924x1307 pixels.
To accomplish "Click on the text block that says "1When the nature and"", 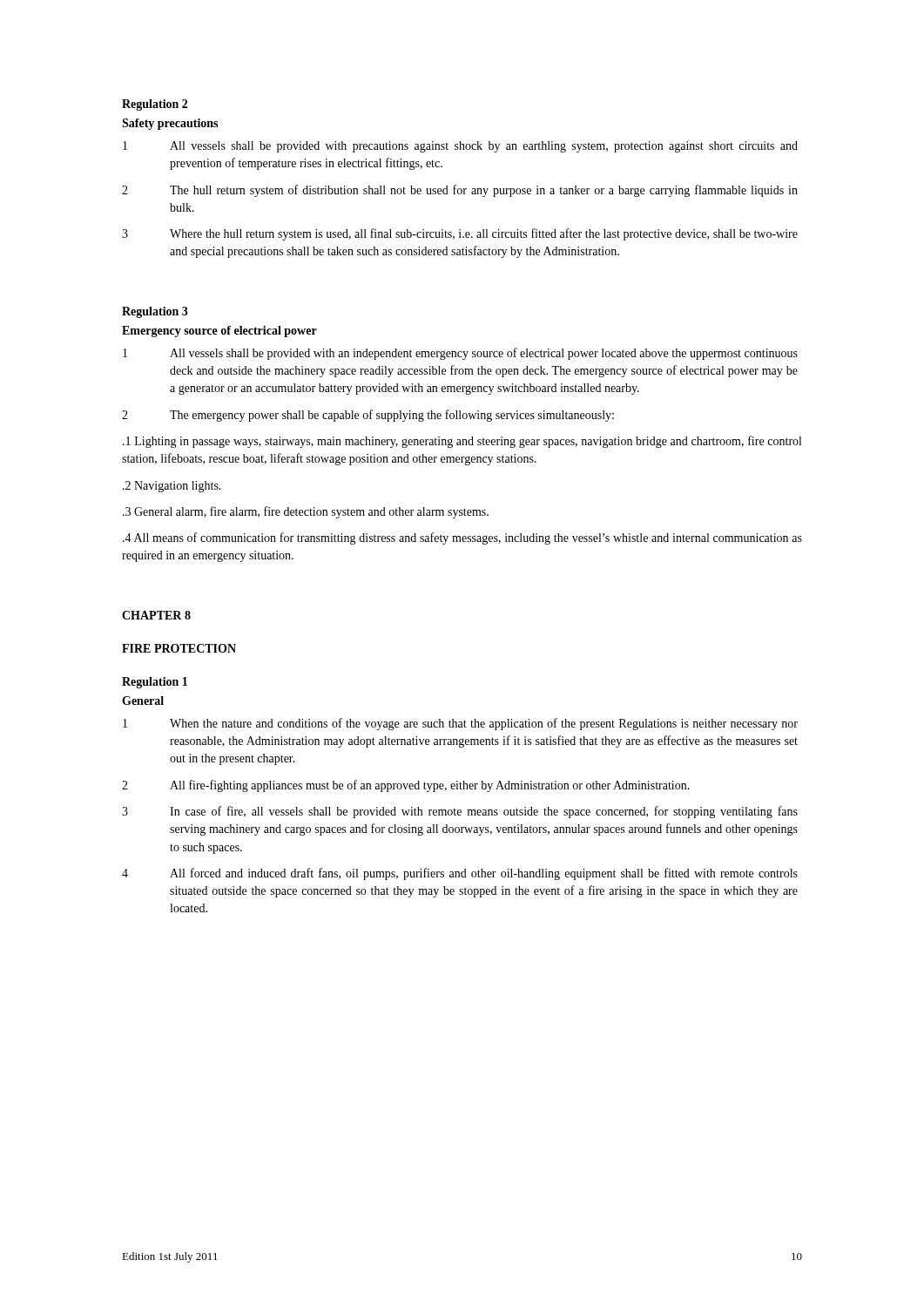I will [460, 742].
